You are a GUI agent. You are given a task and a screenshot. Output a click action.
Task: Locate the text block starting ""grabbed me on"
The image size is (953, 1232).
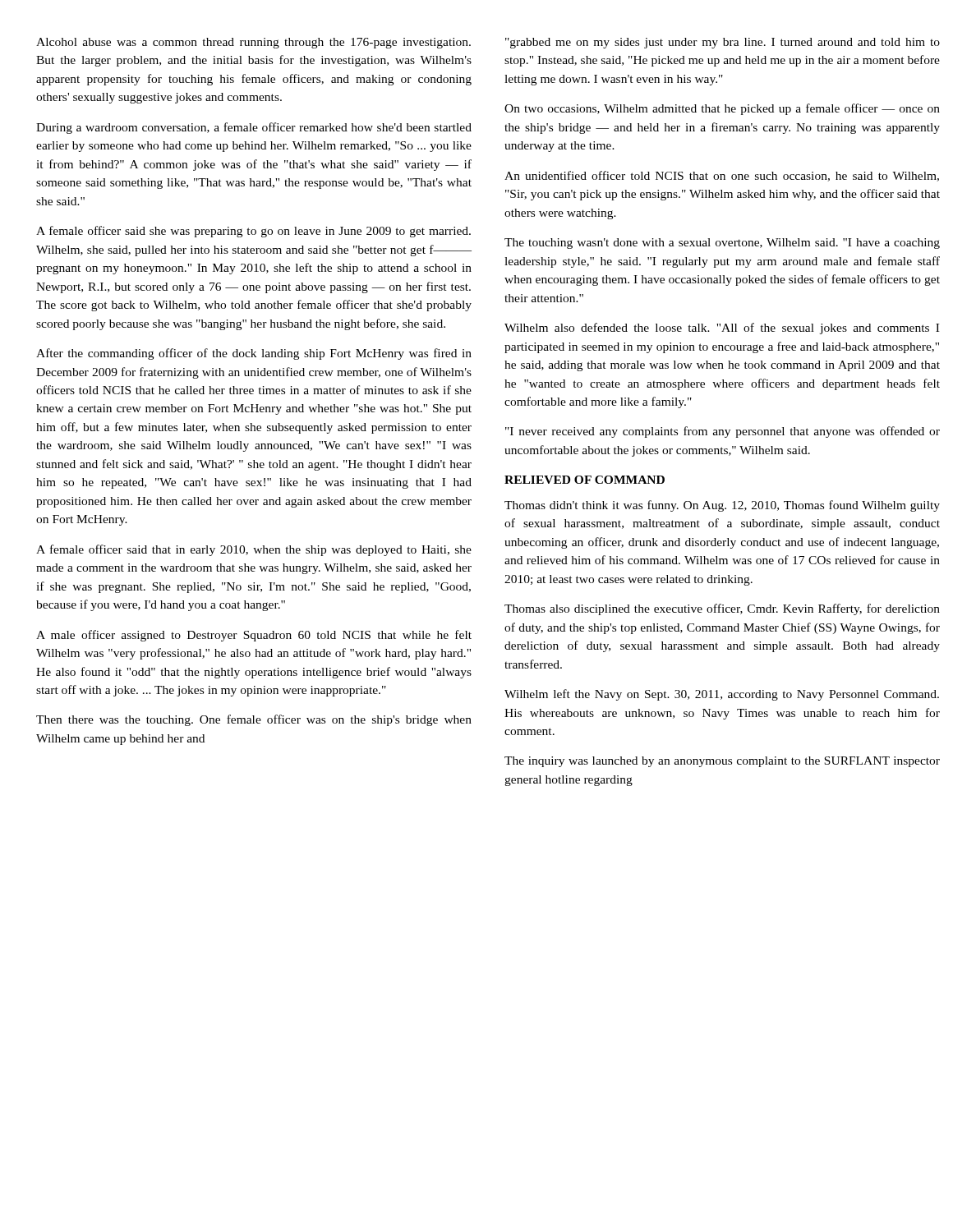point(722,60)
